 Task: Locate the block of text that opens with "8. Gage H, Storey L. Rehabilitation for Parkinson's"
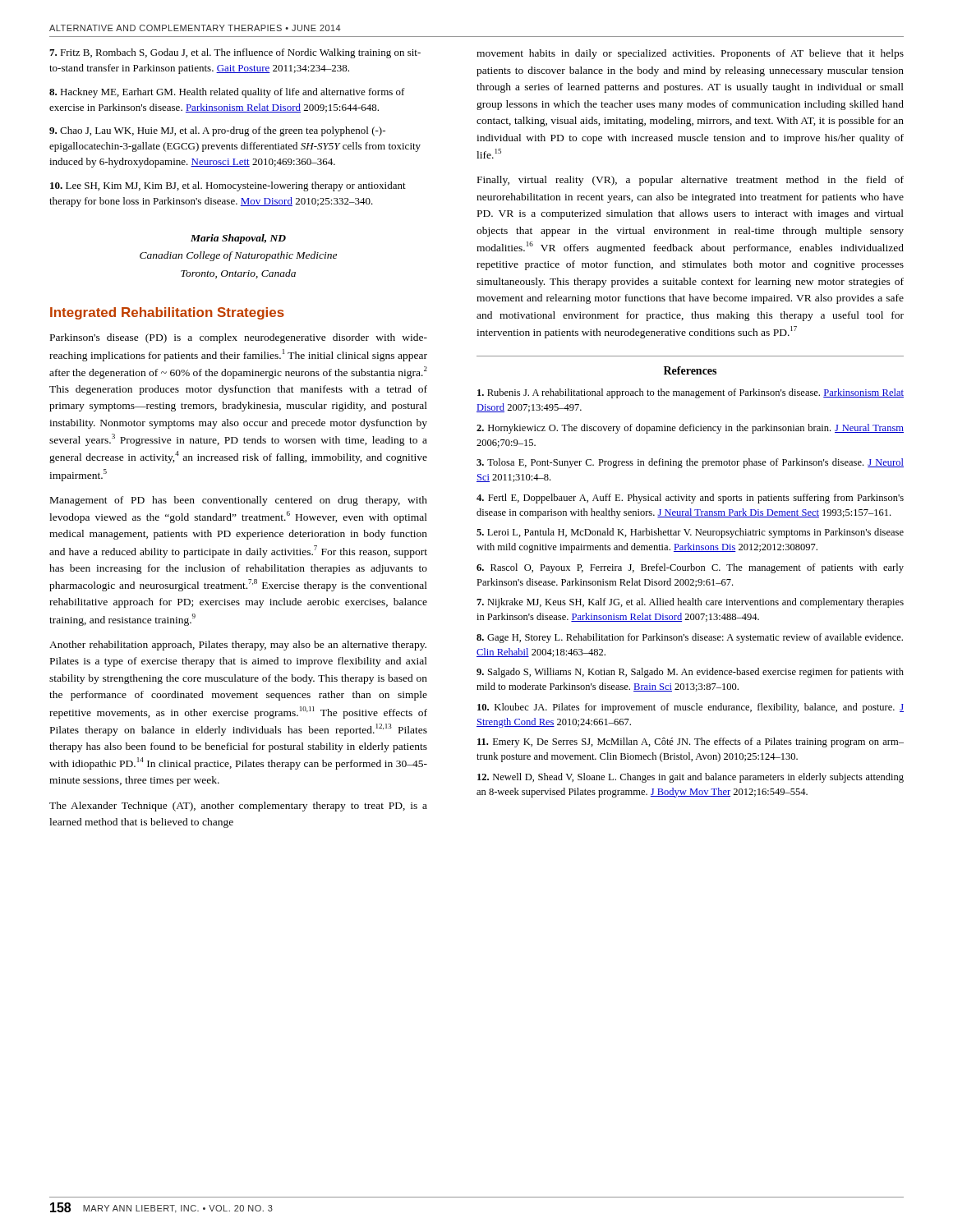pyautogui.click(x=690, y=644)
